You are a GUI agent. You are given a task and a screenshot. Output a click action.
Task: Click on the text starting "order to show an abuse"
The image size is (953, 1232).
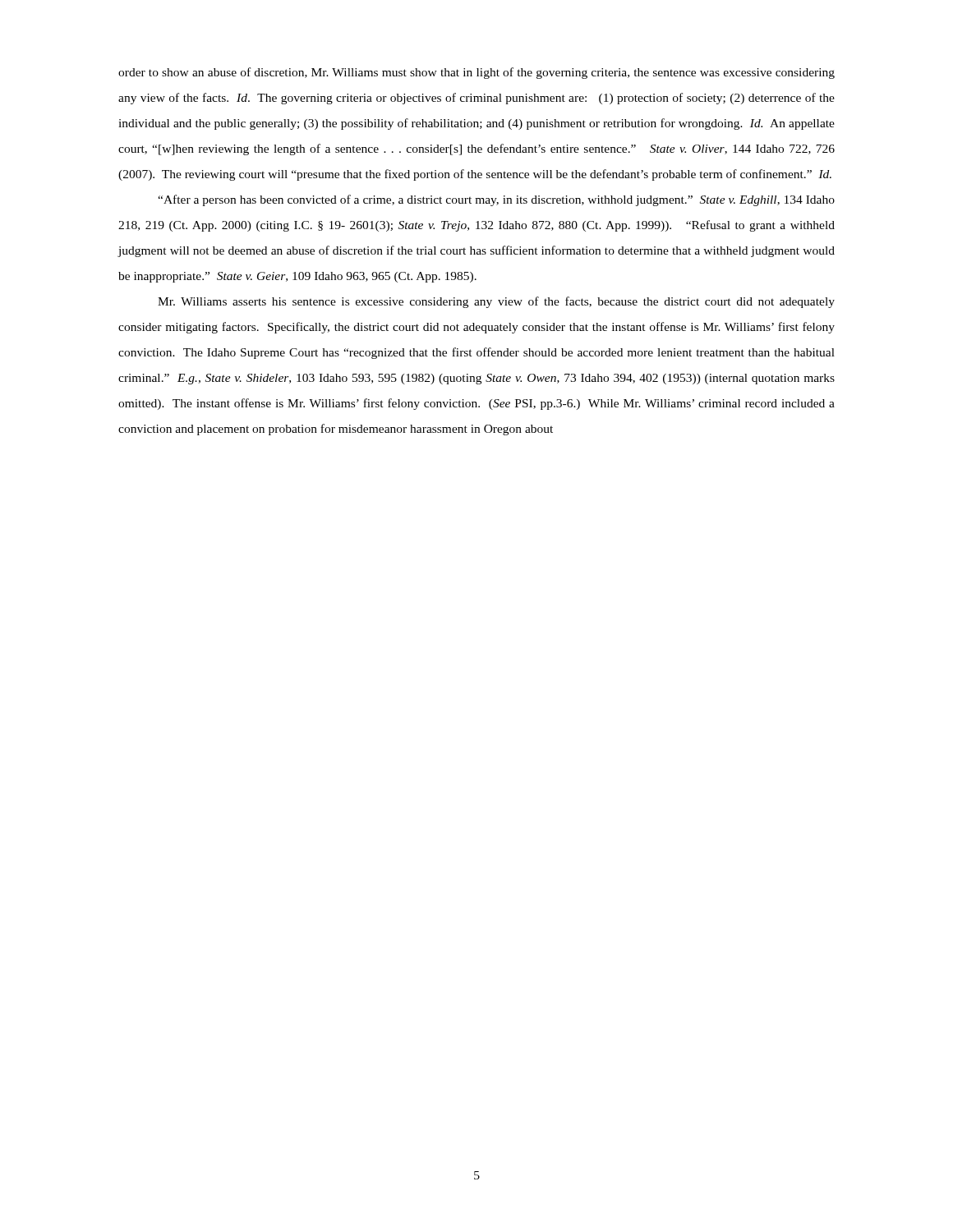476,123
